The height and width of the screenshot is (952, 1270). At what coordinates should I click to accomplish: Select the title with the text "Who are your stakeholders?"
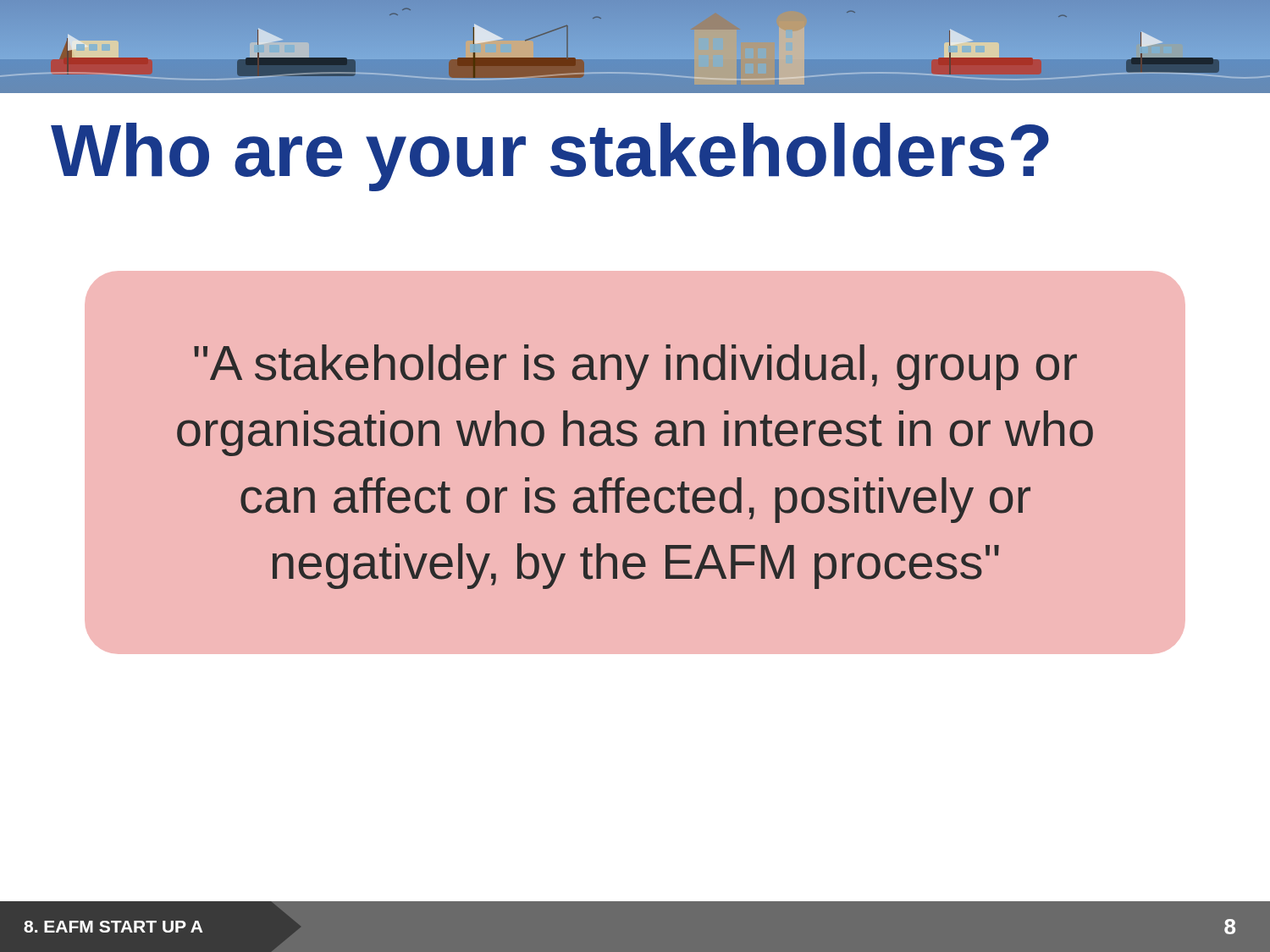coord(635,151)
